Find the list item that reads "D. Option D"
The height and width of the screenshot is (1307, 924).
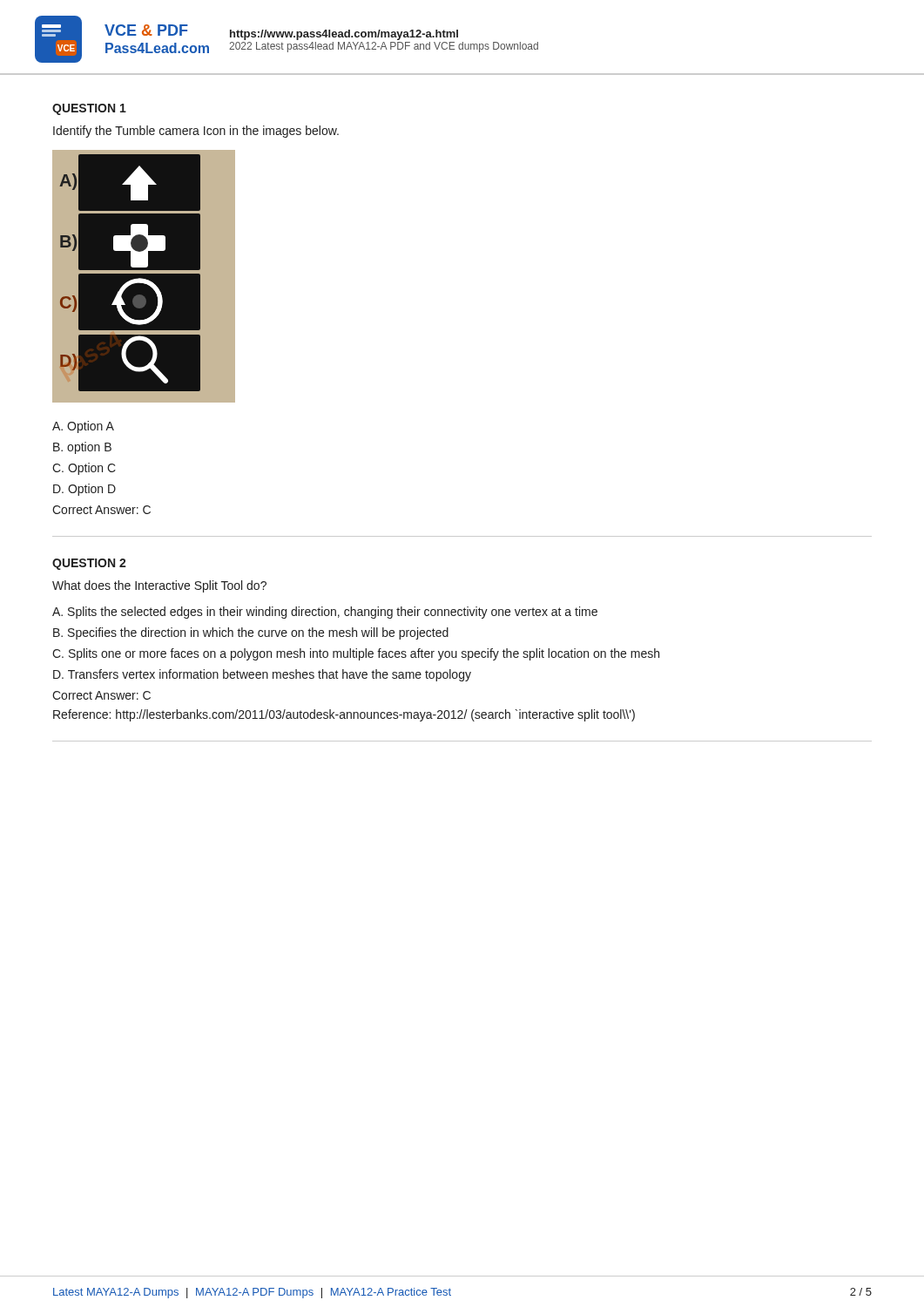84,489
